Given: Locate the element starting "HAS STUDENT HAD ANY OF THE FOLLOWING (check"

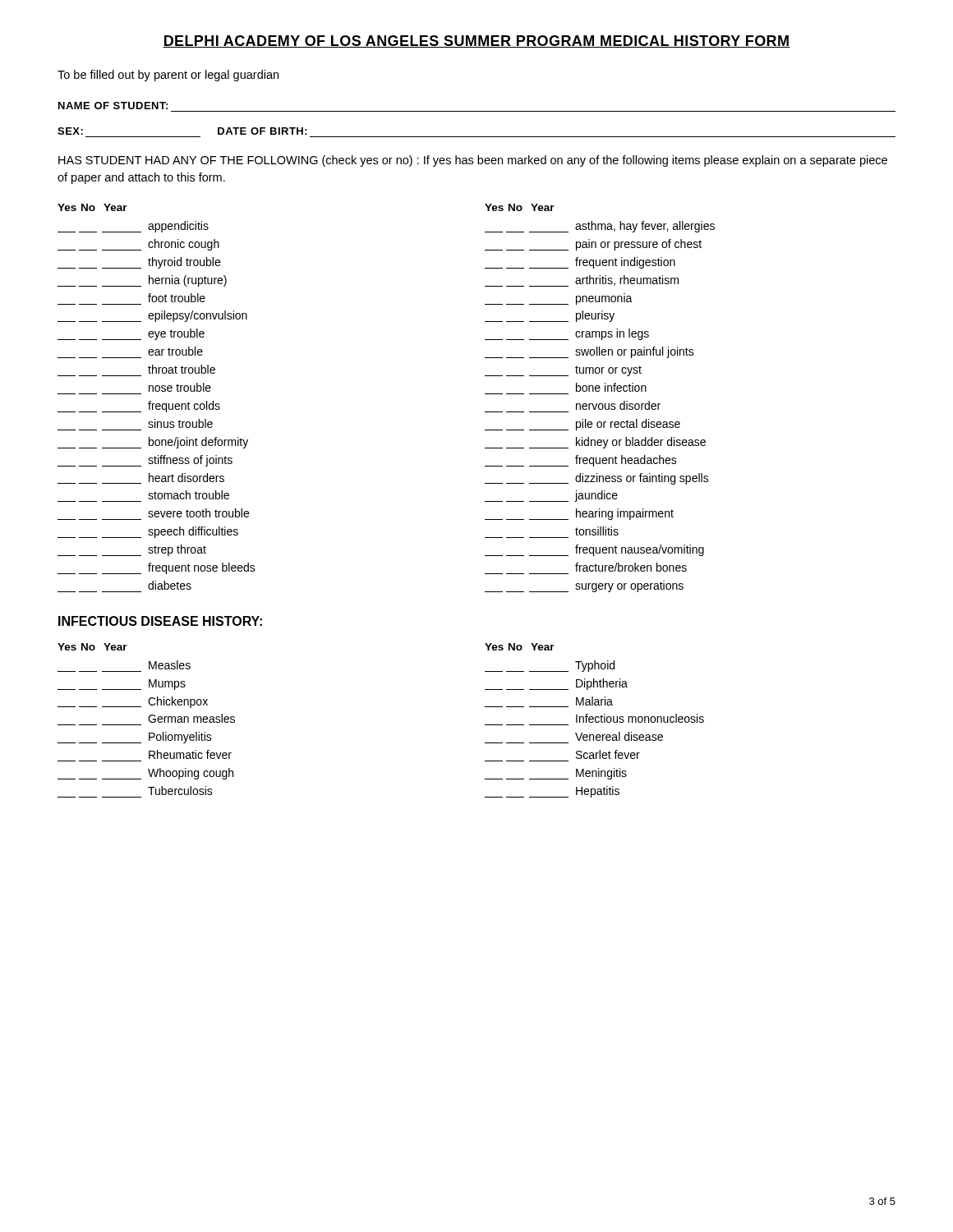Looking at the screenshot, I should click(473, 169).
